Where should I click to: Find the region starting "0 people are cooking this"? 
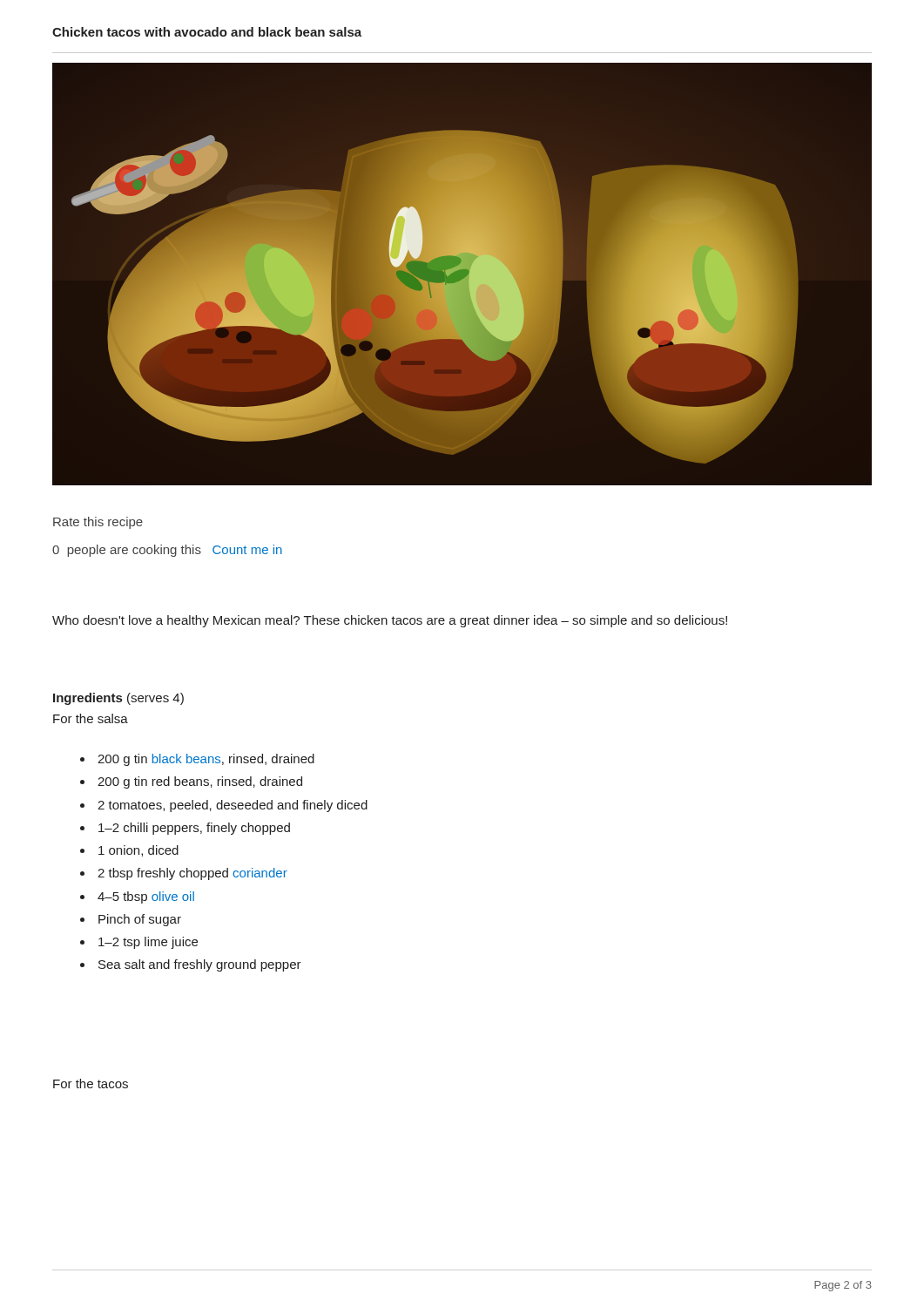tap(167, 549)
